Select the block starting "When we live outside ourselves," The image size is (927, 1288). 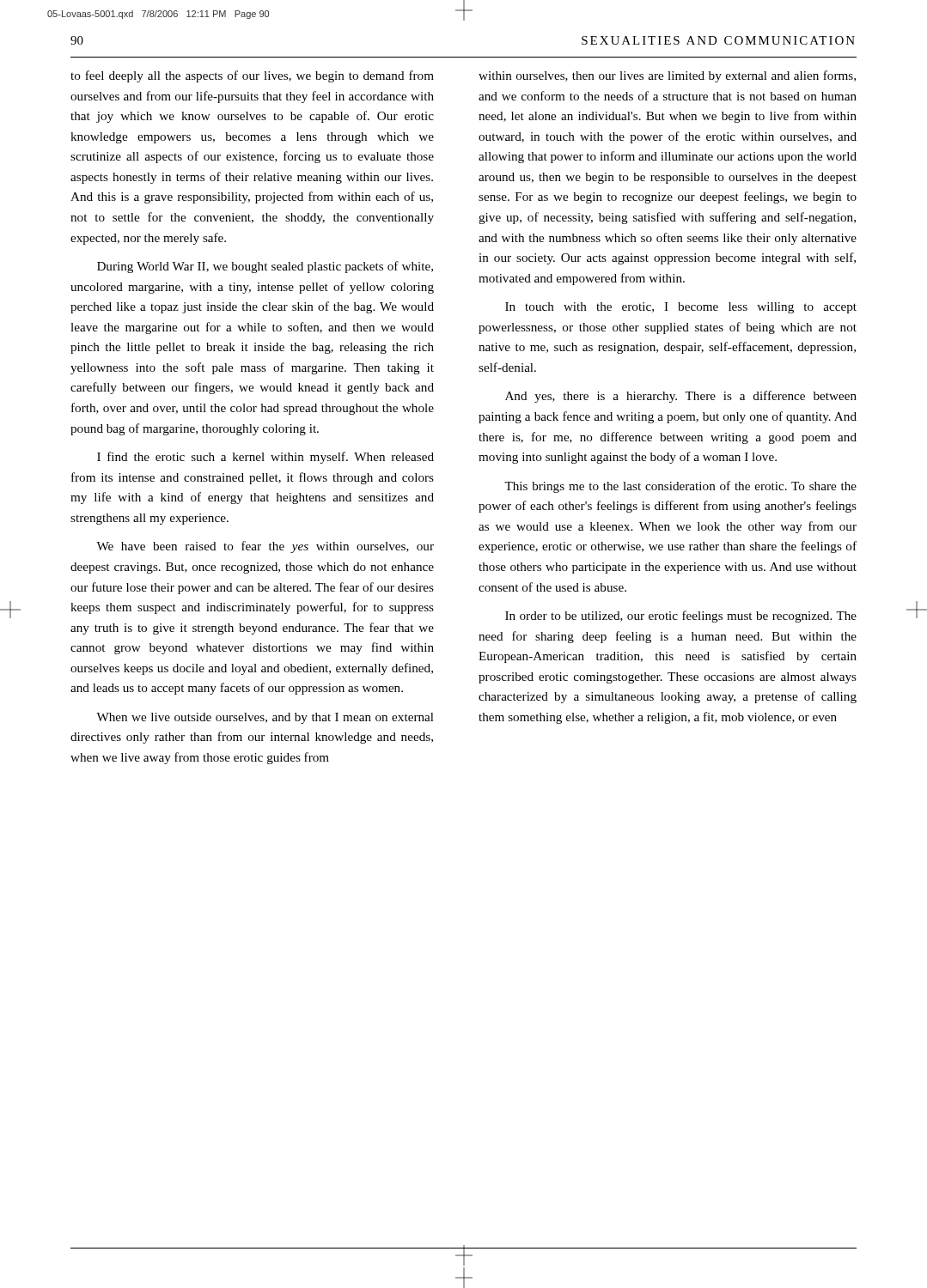tap(252, 737)
